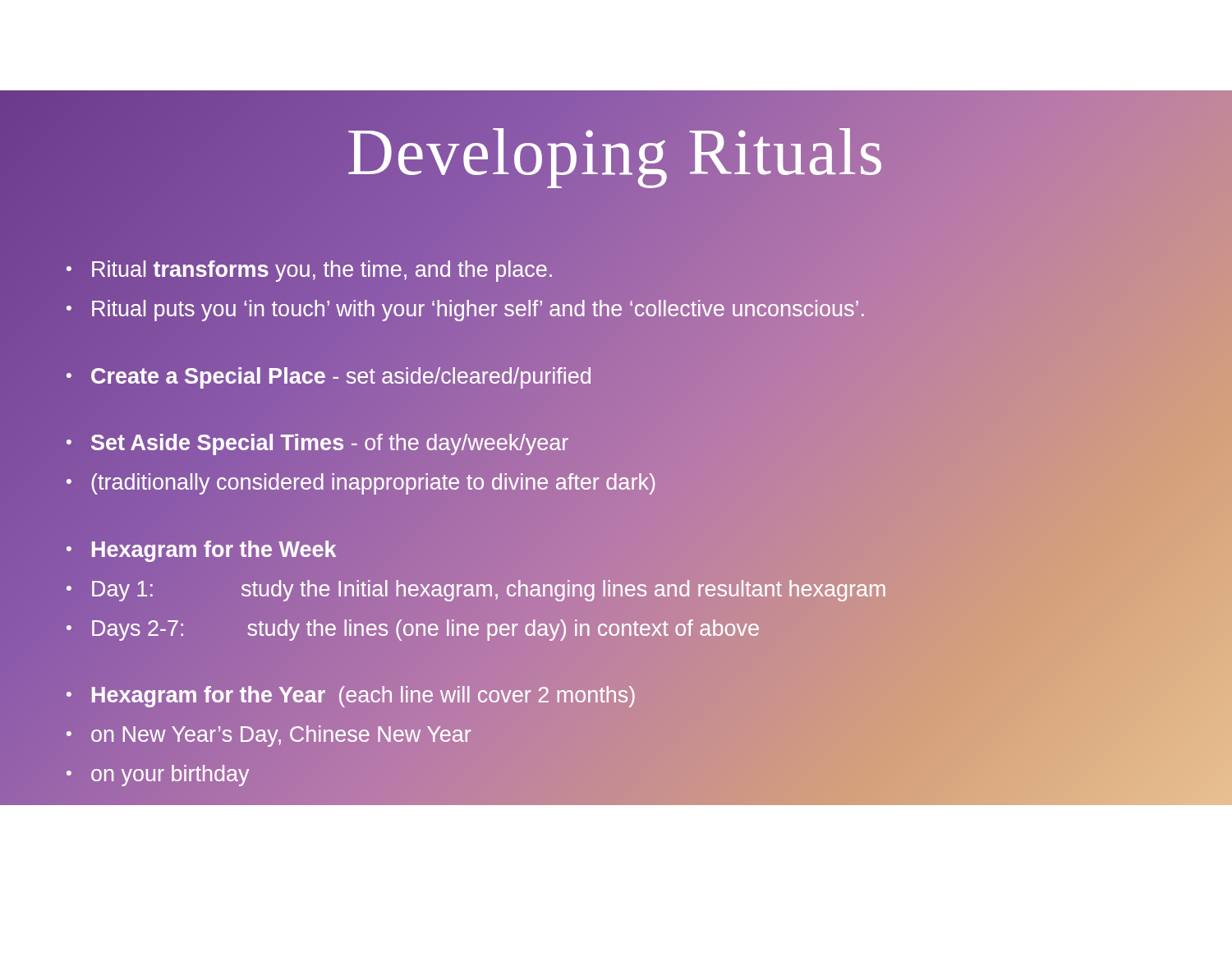Select the list item that says "• Days 2-7: study the"
This screenshot has width=1232, height=953.
(x=616, y=629)
